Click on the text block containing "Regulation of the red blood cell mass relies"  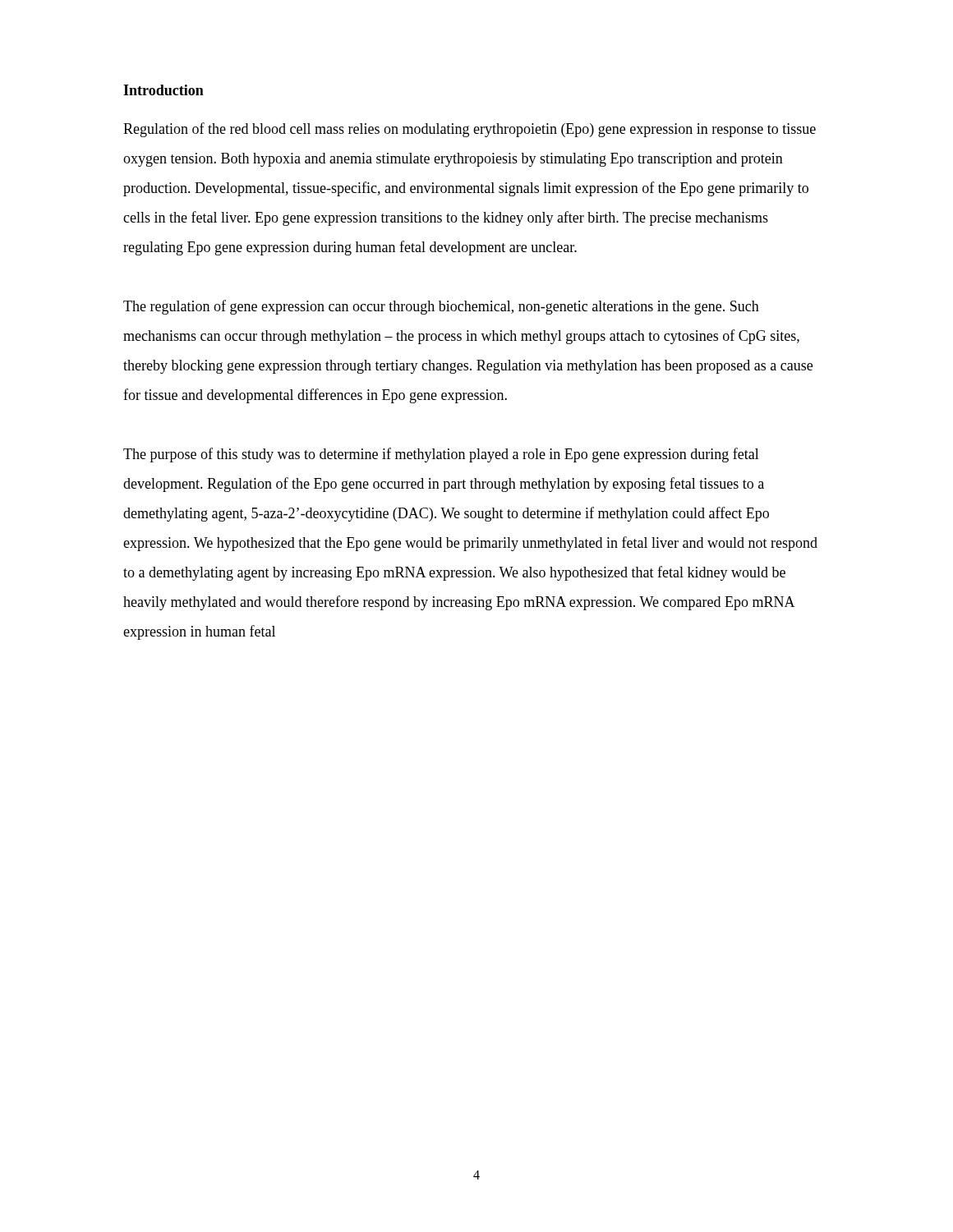[470, 188]
